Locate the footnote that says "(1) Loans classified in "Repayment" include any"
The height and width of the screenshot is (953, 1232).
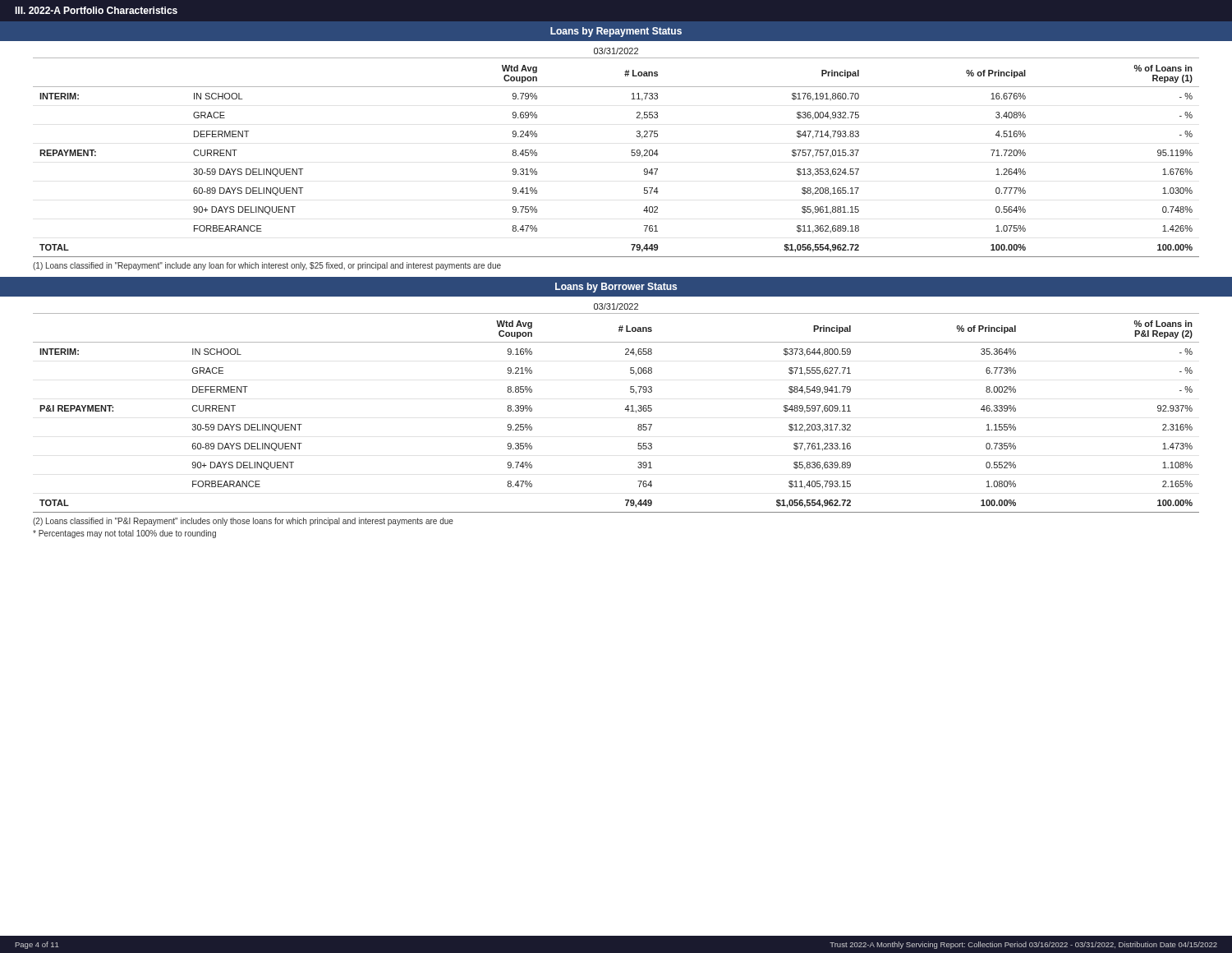click(267, 266)
